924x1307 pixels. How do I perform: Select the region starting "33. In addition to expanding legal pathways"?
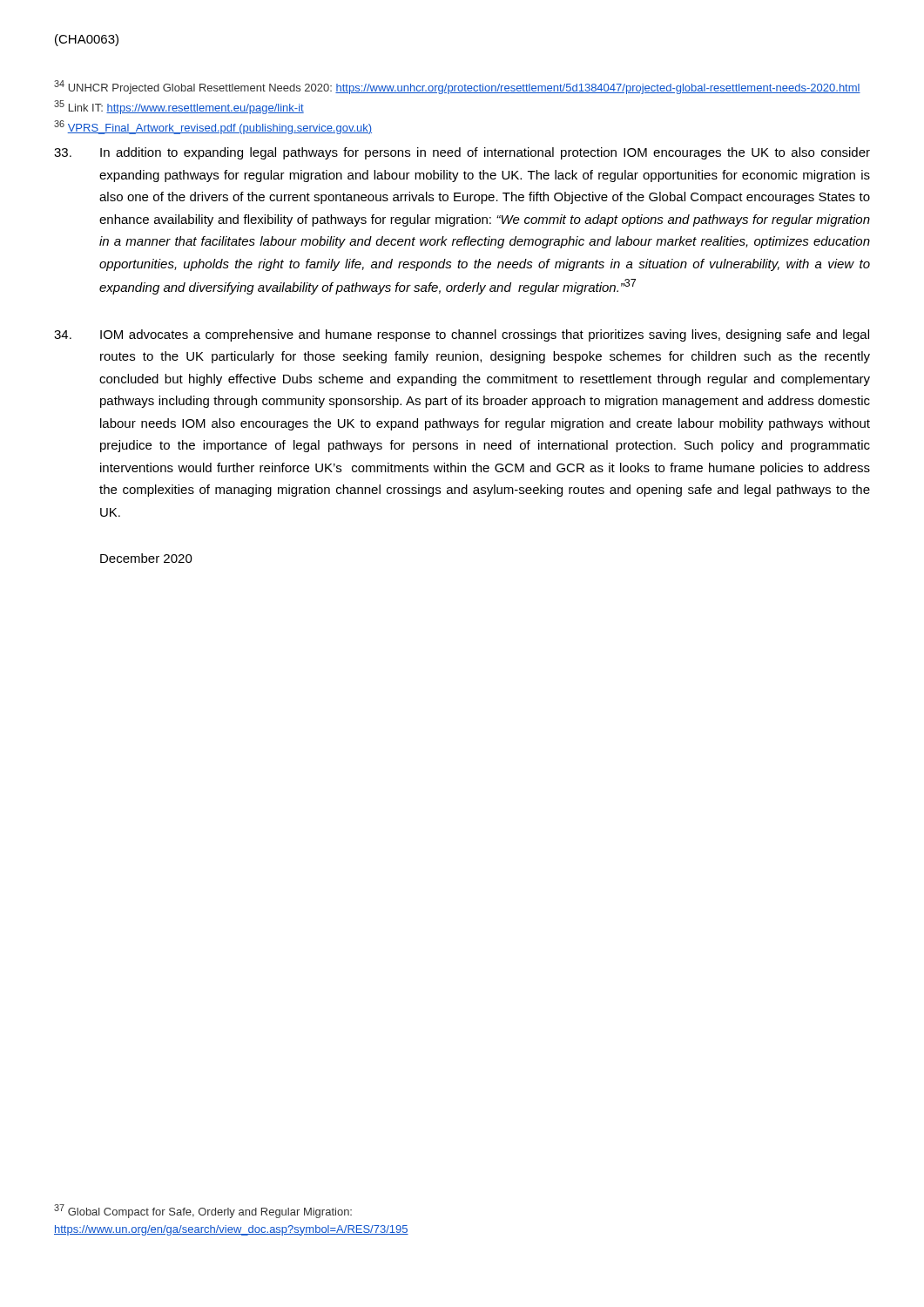point(462,220)
